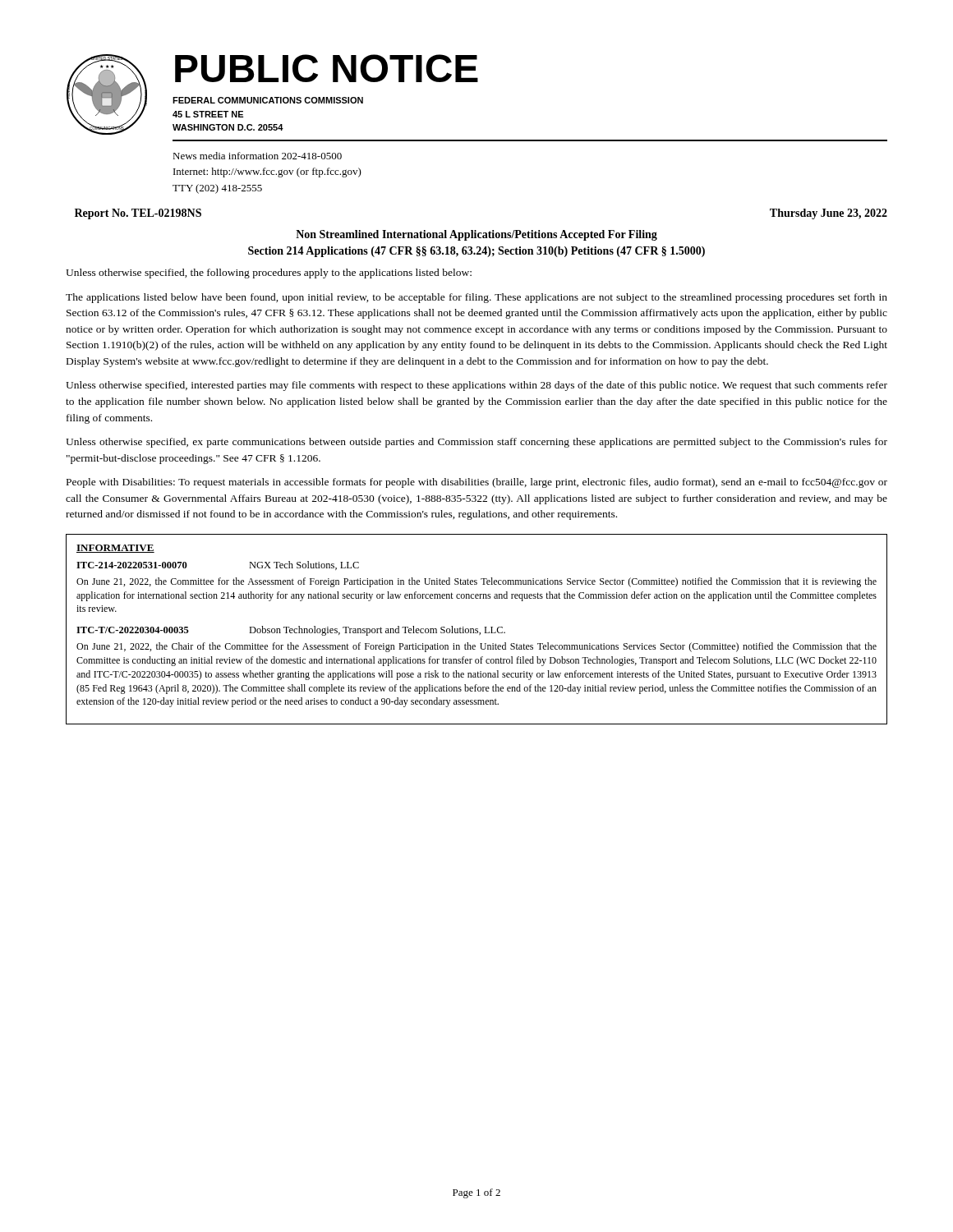Where is the section header that starts "Section 214 Applications (47 CFR §§ 63.18,"?
Screen dimensions: 1232x953
click(x=476, y=251)
